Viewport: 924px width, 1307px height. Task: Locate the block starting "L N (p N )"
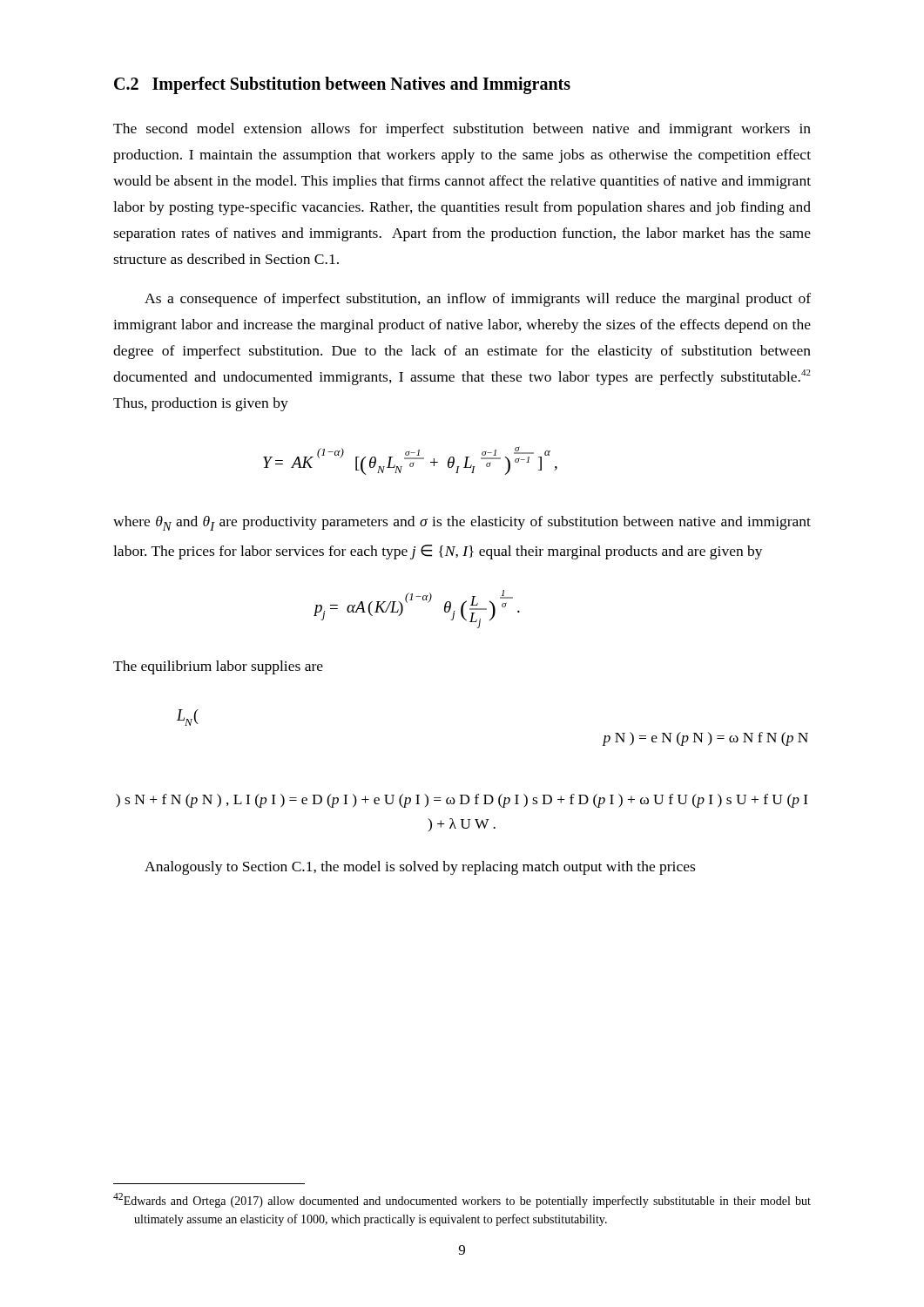click(188, 718)
